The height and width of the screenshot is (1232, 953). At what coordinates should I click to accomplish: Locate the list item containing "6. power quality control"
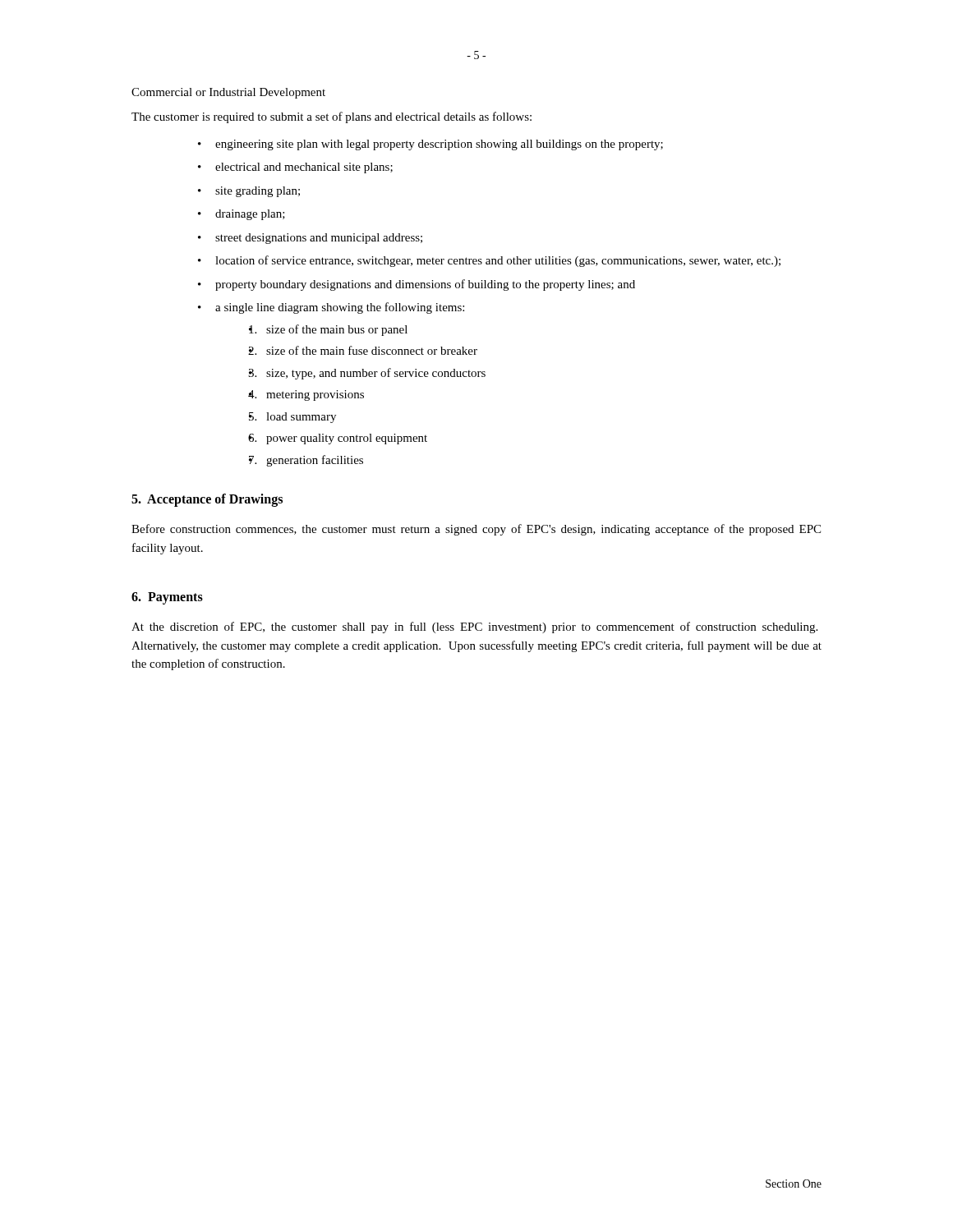[338, 438]
